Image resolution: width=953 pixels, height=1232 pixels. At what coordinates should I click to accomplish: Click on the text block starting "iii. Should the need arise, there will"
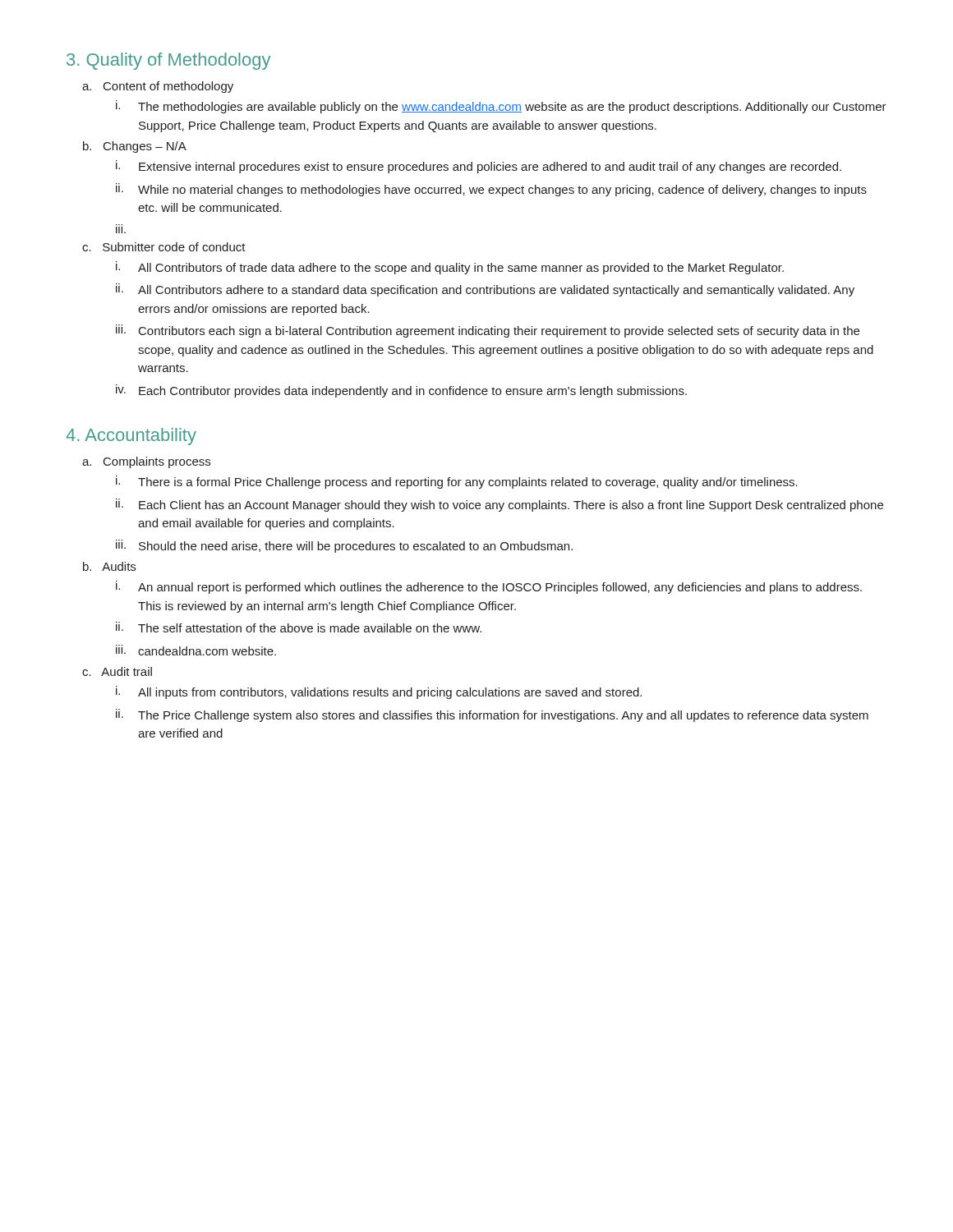(344, 546)
